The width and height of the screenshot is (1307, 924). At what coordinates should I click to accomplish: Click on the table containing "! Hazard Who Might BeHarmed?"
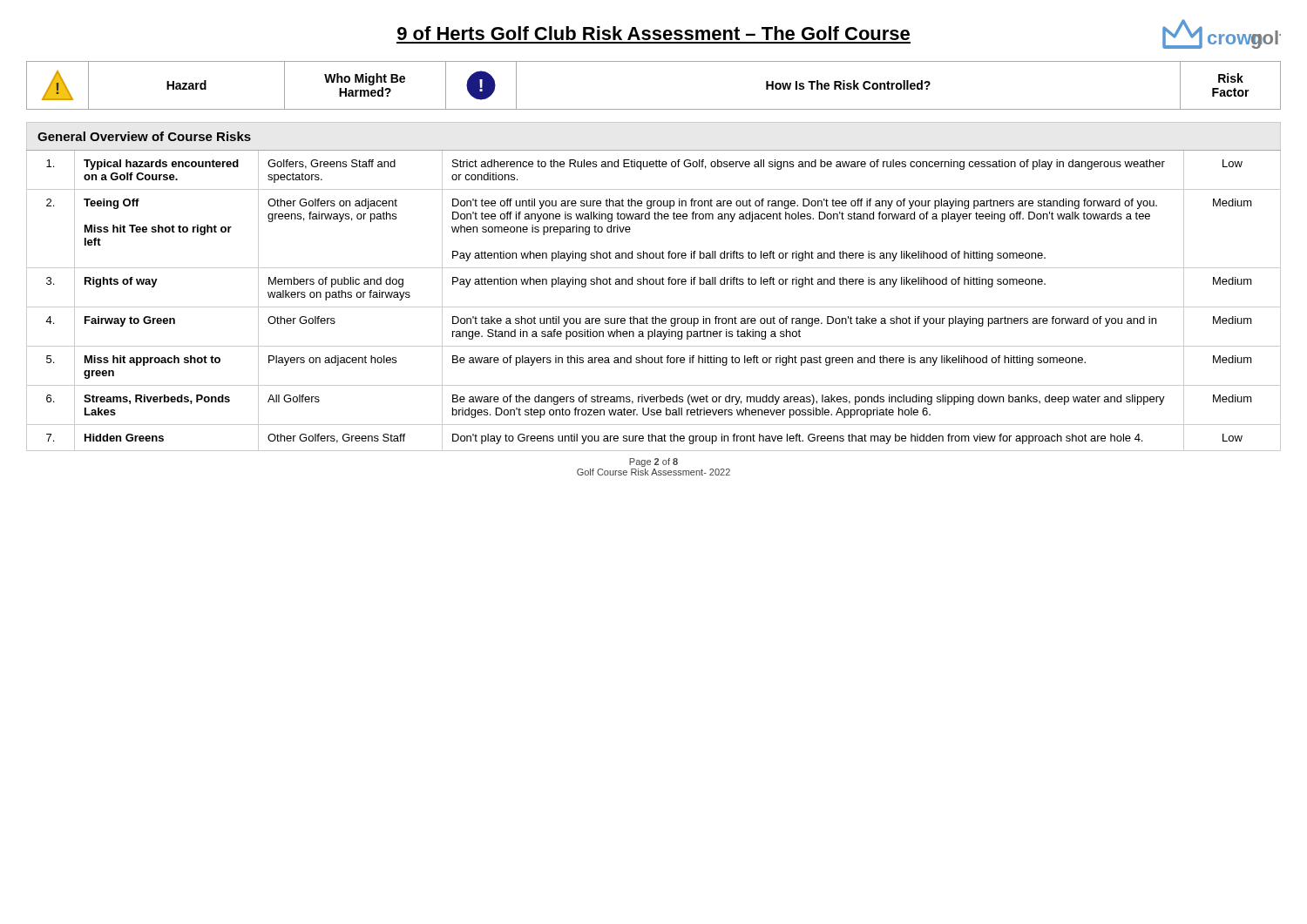(x=654, y=85)
